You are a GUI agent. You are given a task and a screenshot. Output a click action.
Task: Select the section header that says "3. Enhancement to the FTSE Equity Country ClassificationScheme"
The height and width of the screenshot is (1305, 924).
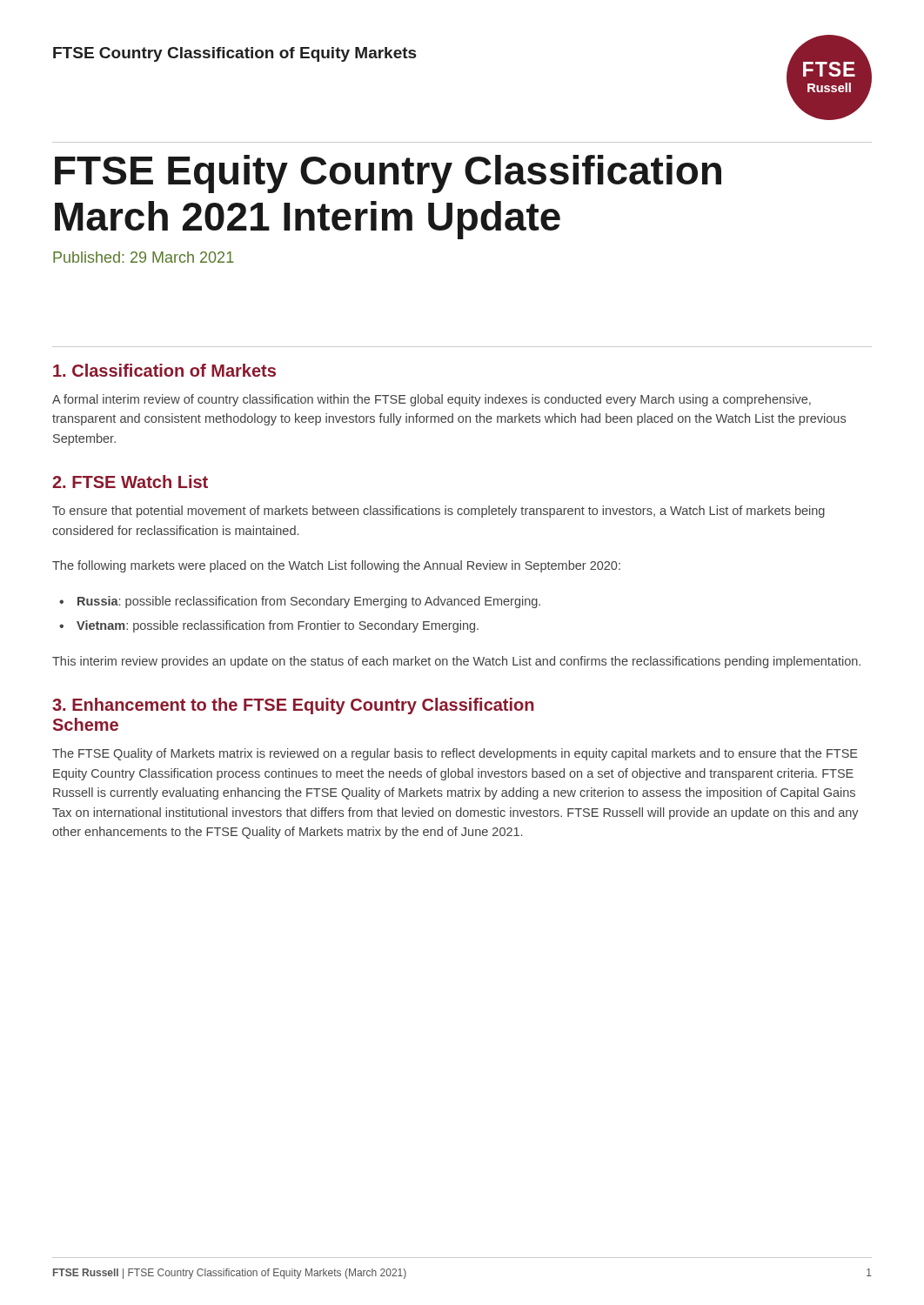(293, 715)
